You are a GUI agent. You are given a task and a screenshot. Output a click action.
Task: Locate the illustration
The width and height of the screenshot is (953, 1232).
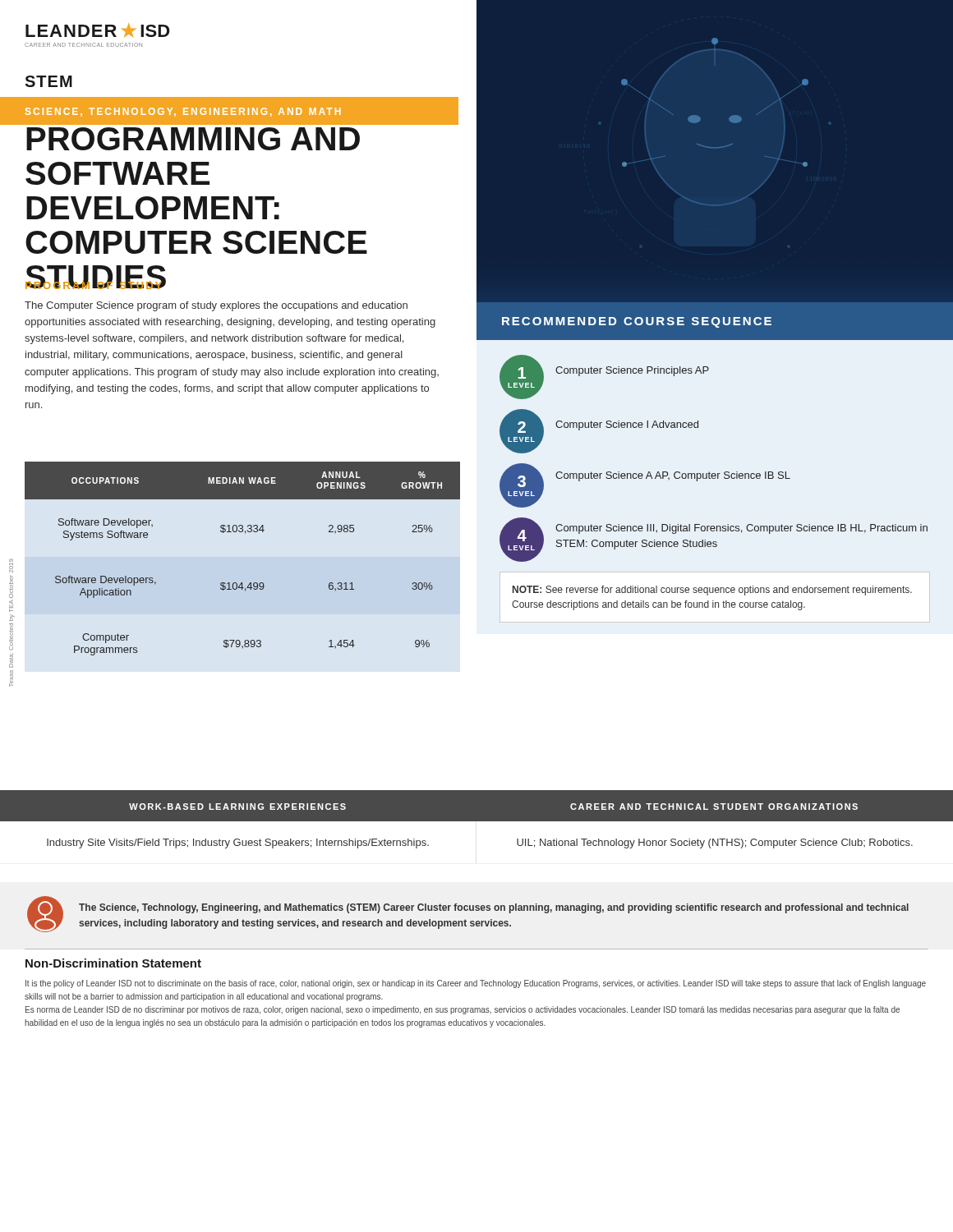45,916
